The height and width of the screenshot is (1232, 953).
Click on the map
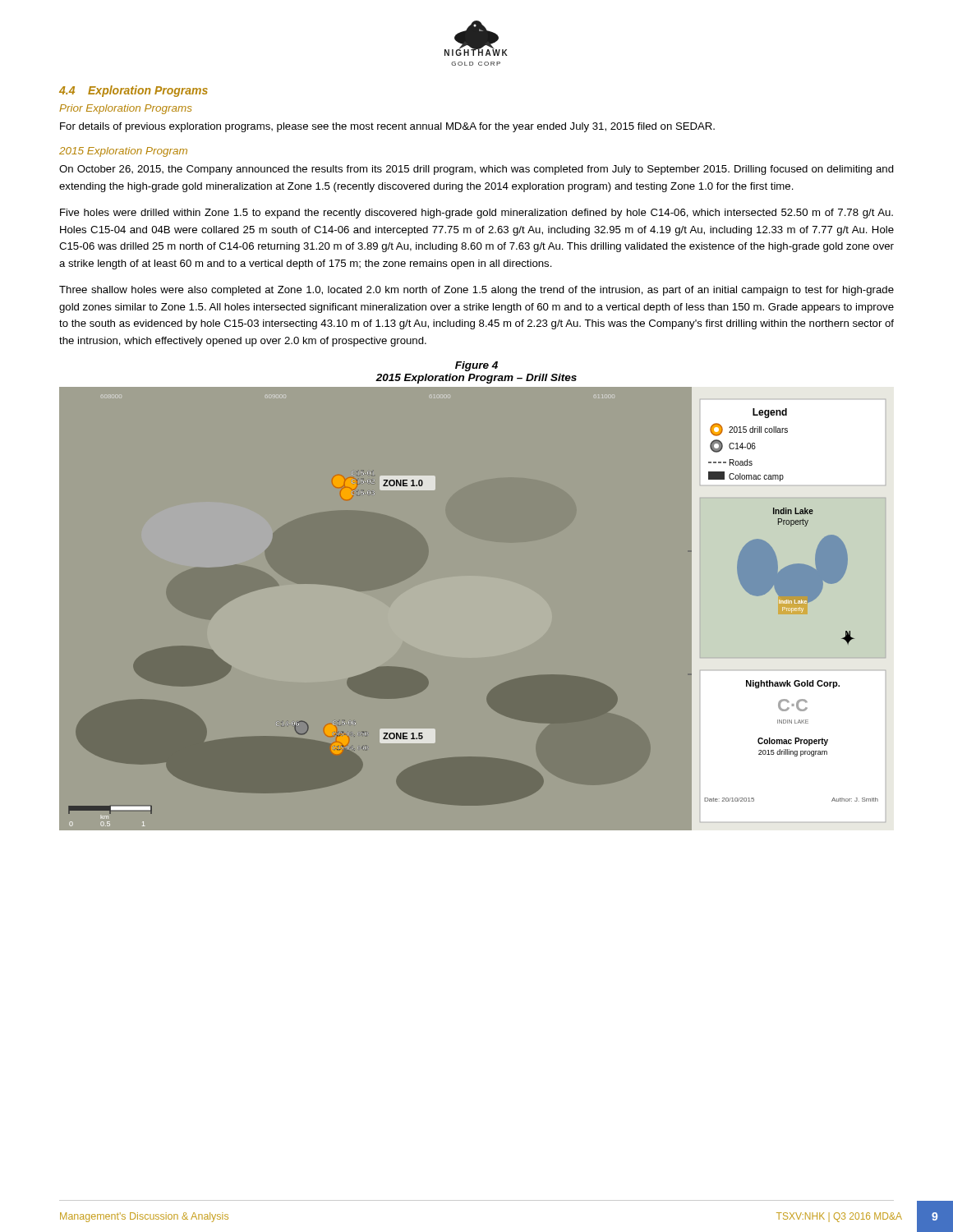pyautogui.click(x=476, y=610)
